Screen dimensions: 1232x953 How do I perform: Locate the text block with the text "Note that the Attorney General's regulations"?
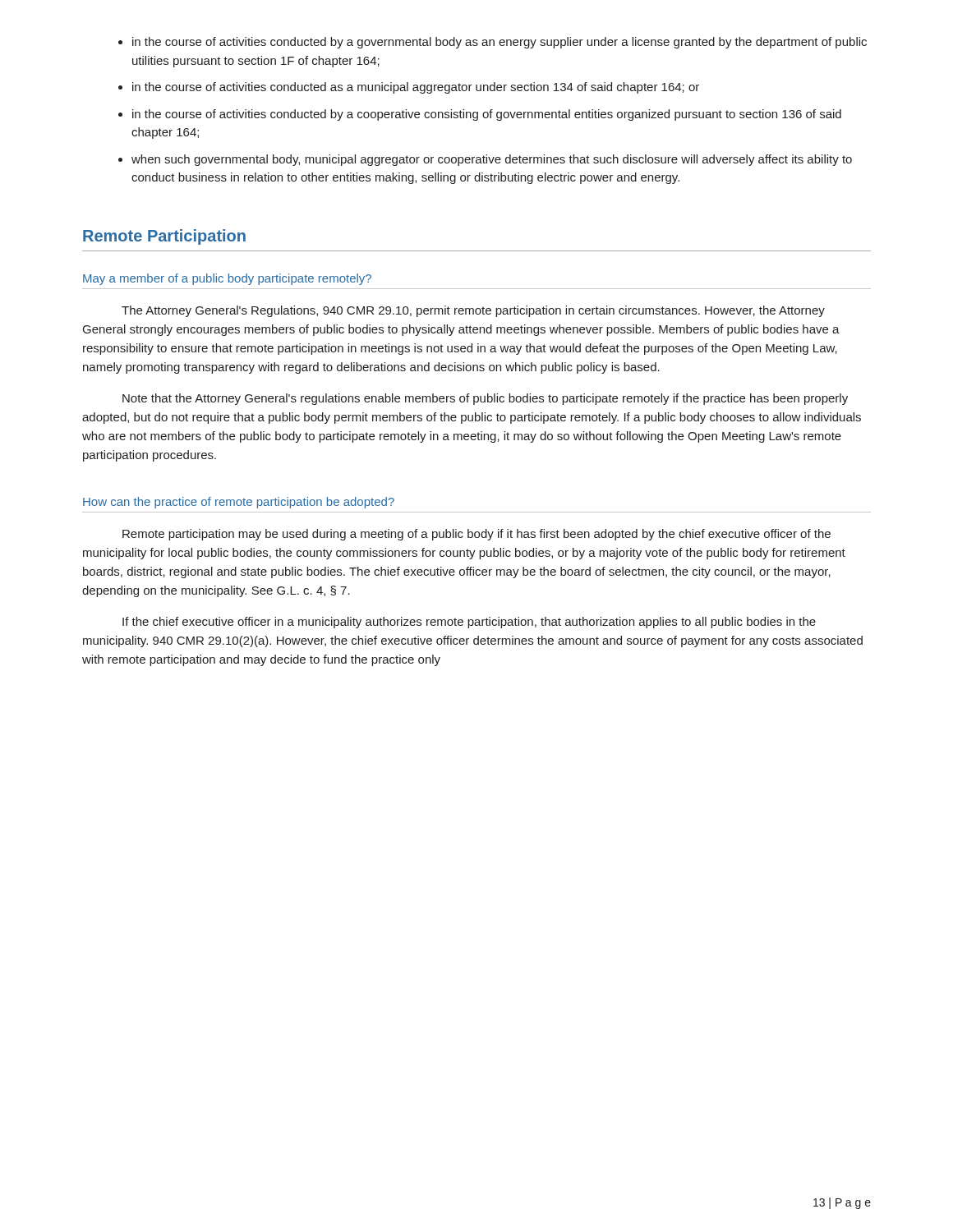(476, 426)
